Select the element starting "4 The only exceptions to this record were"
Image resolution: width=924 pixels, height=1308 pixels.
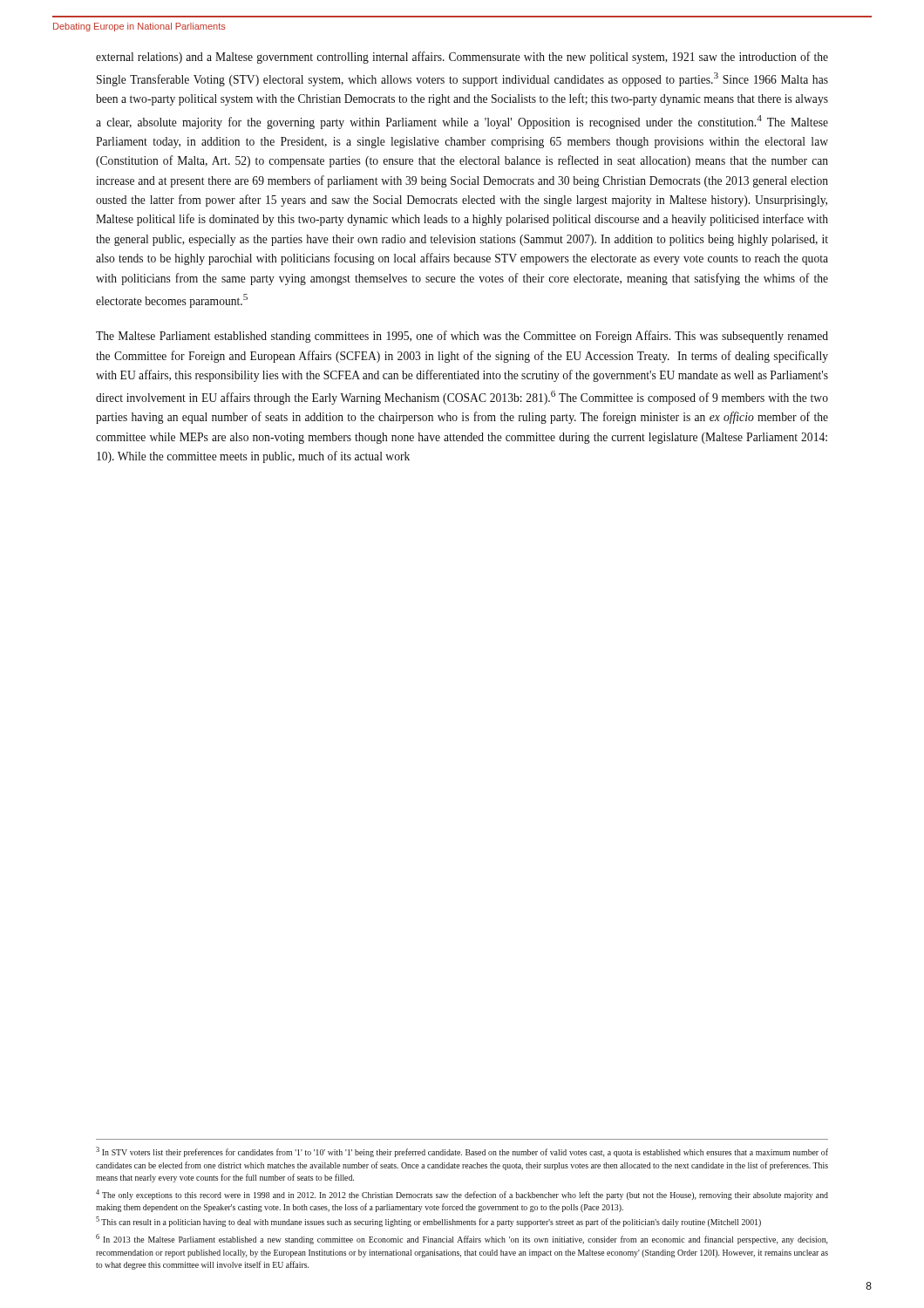(x=462, y=1208)
